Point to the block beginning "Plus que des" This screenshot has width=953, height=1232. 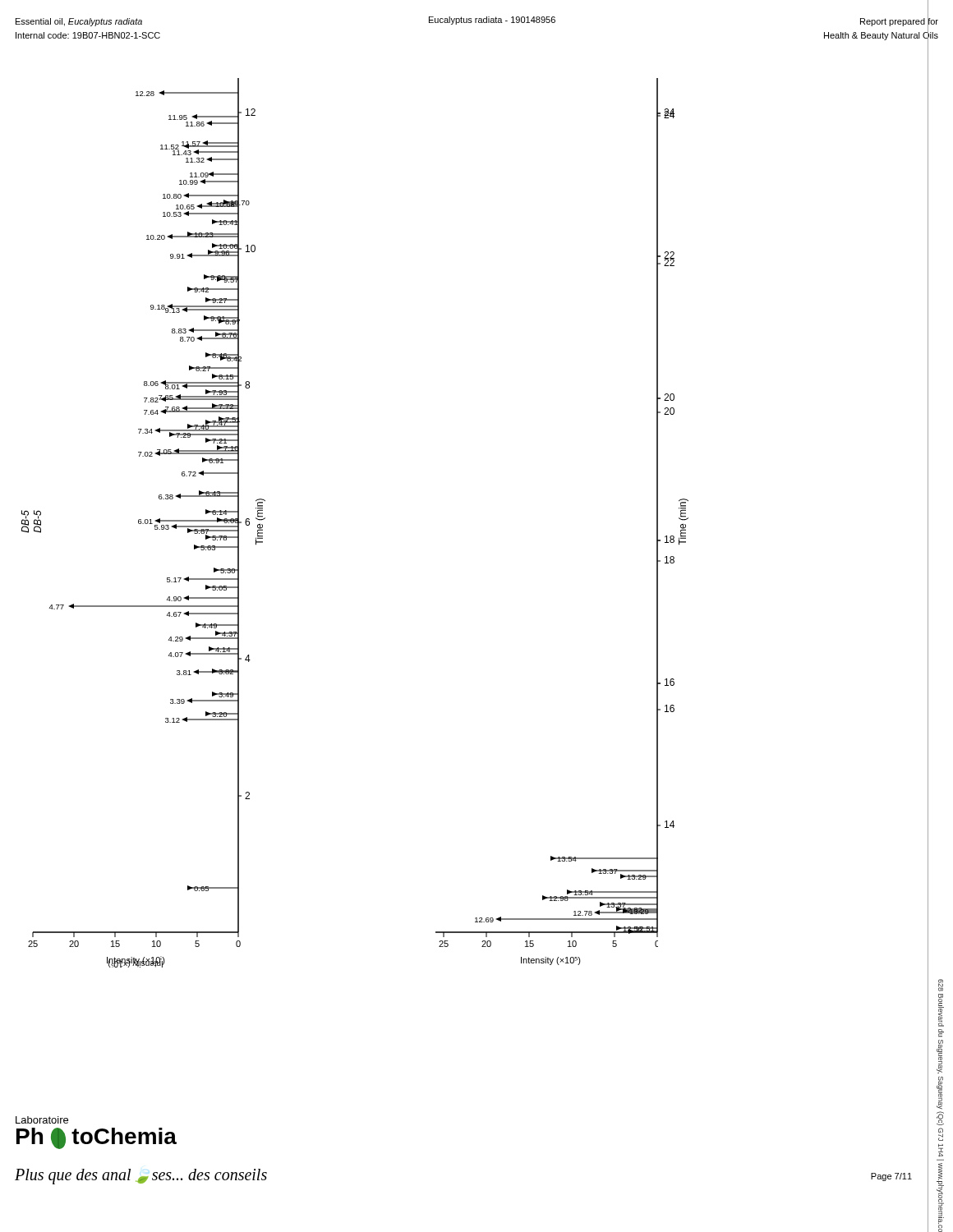pos(141,1175)
